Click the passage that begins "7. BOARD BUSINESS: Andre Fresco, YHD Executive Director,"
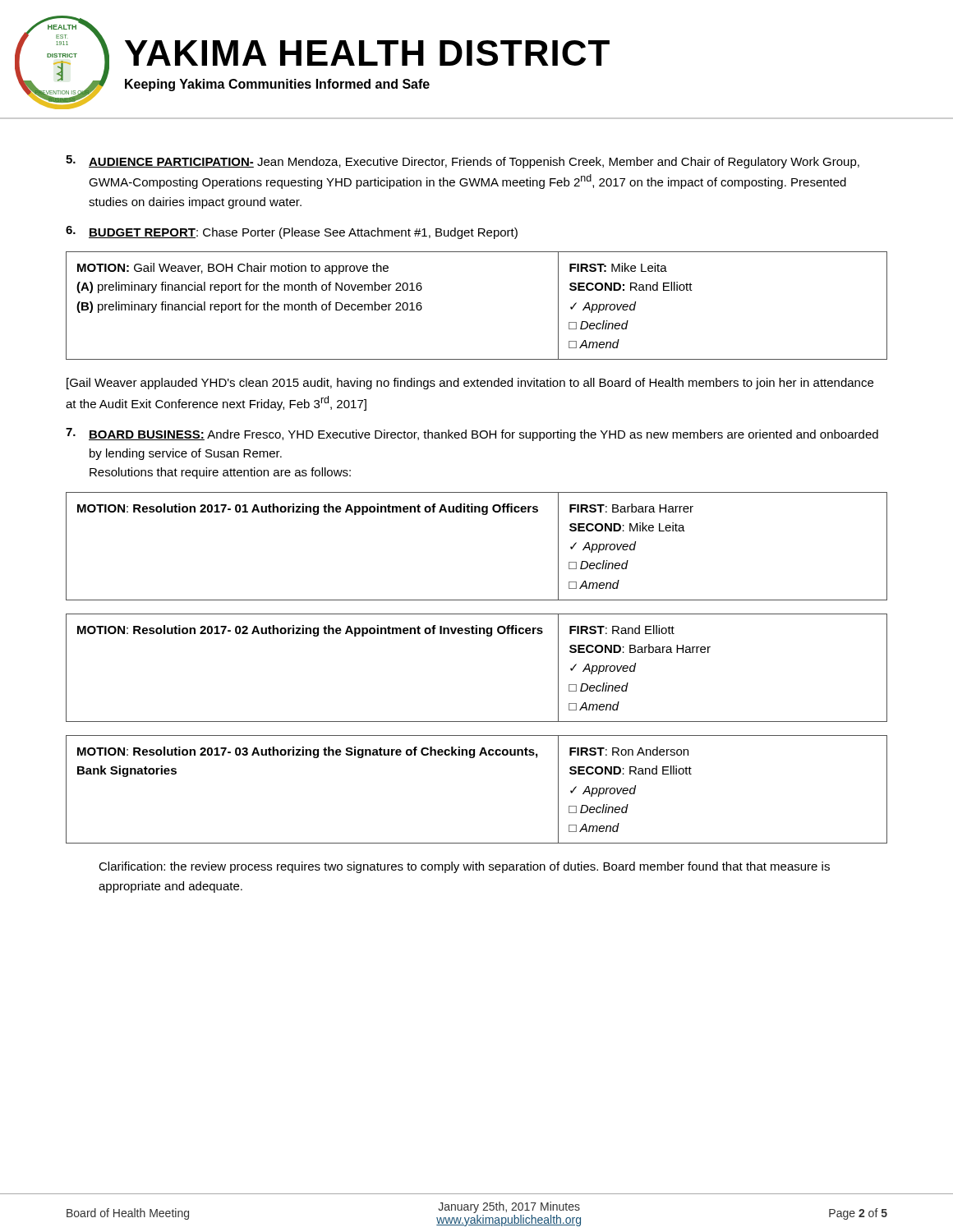953x1232 pixels. [472, 434]
